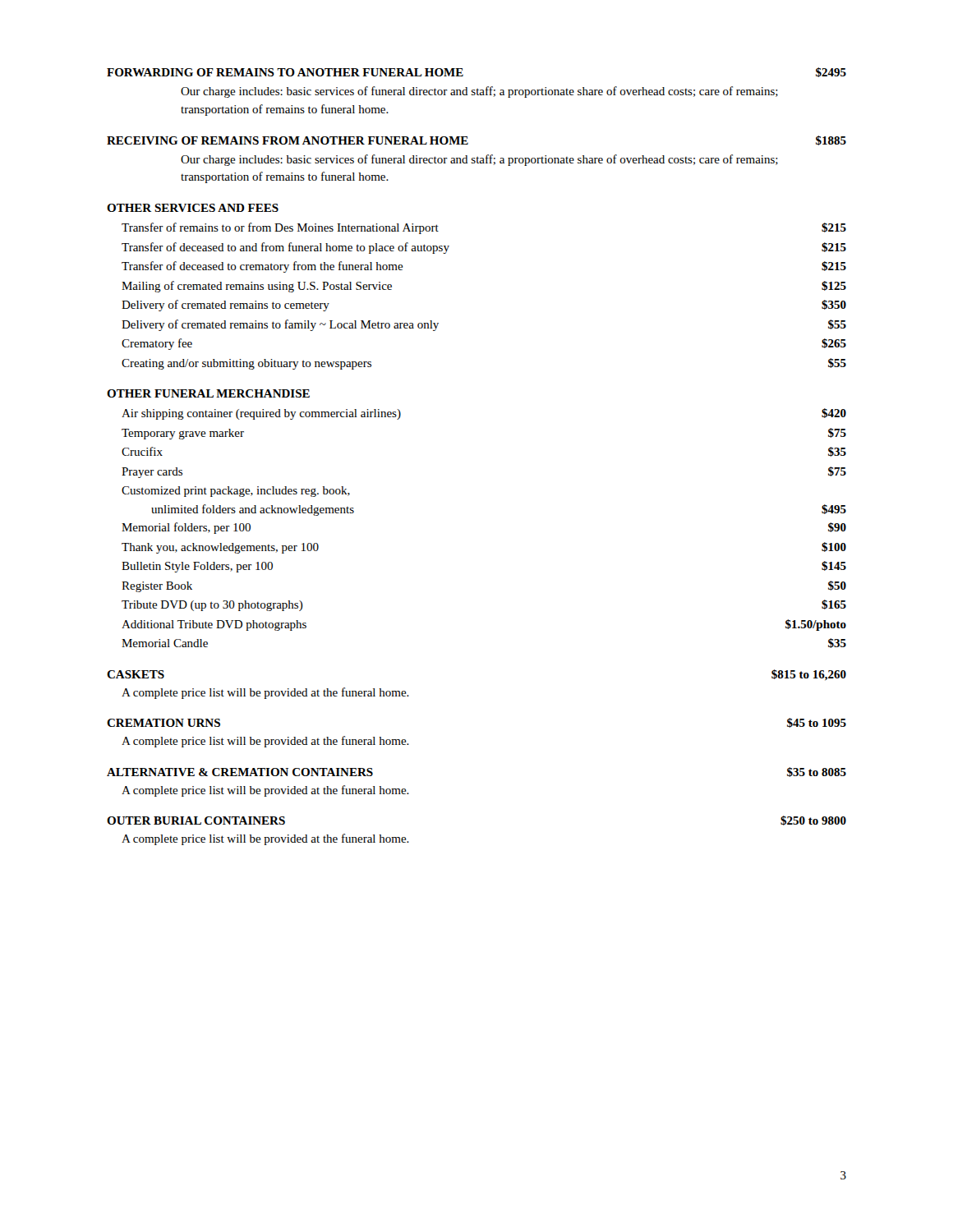Locate the block starting "OUTER BURIAL CONTAINERS $250 to 9800 A complete"
The image size is (953, 1232).
coord(207,820)
